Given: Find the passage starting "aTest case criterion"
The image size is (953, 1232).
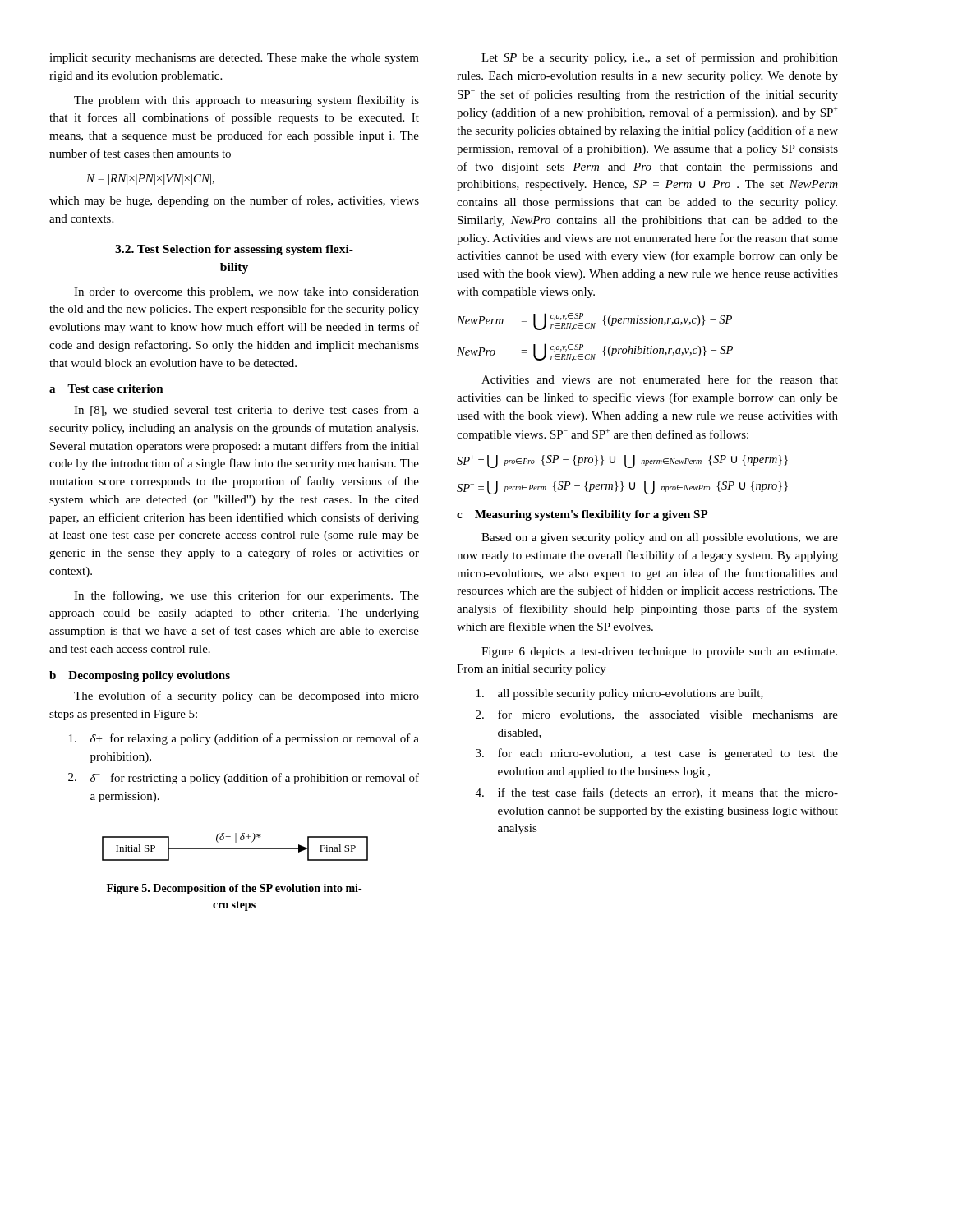Looking at the screenshot, I should click(106, 390).
